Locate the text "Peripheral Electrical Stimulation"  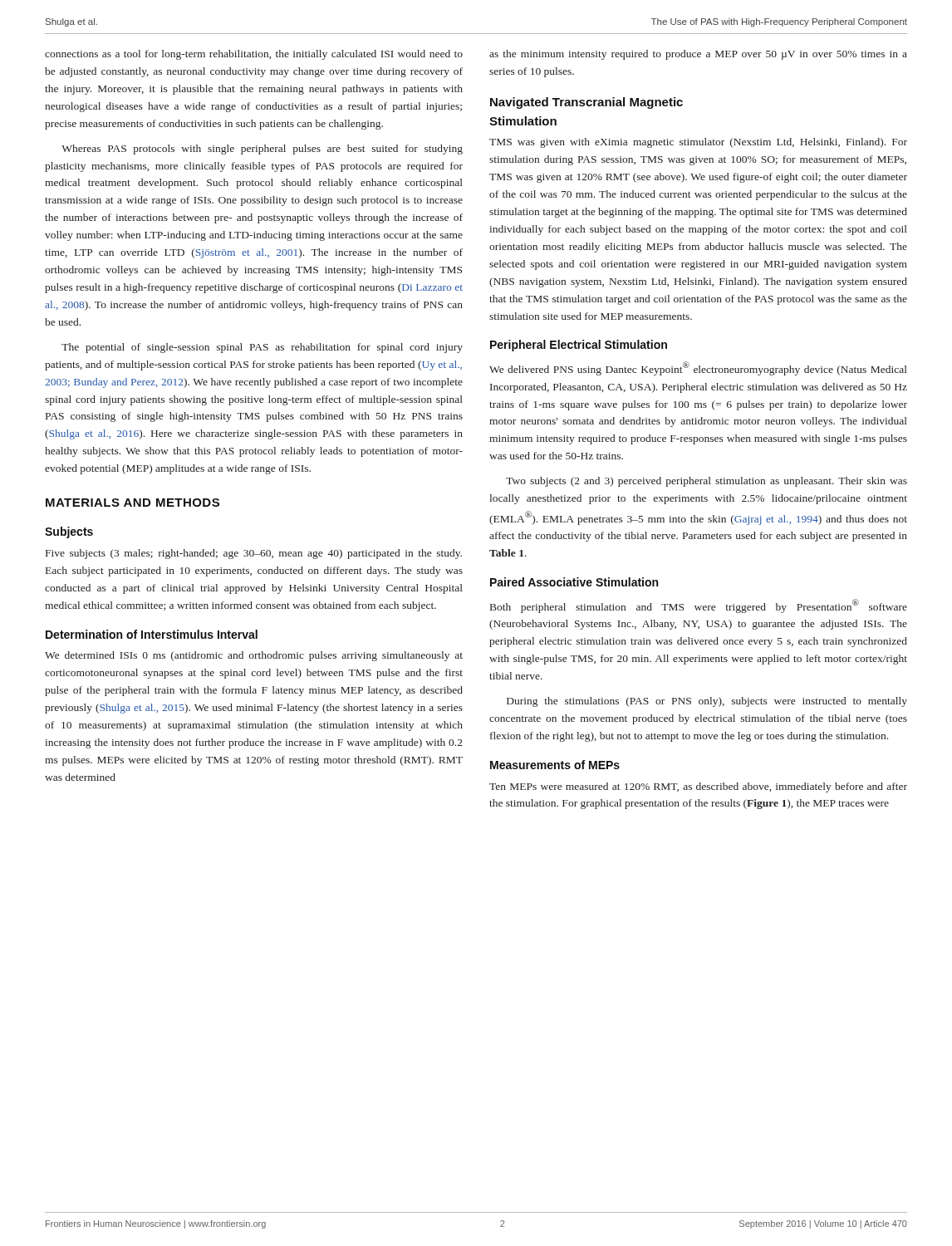pos(579,345)
